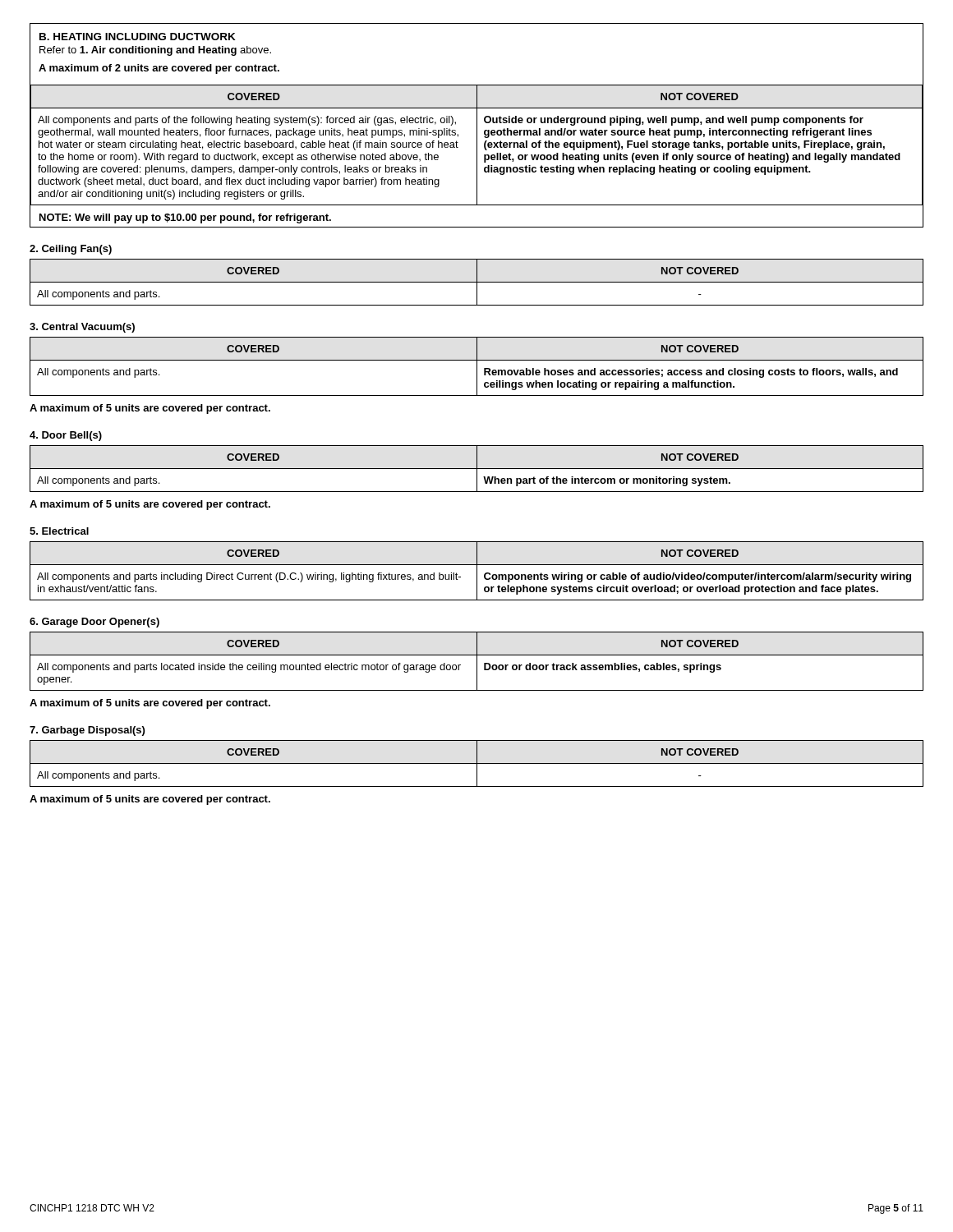The image size is (953, 1232).
Task: Select the region starting "4. Door Bell(s) COVERED NOT COVERED All components"
Action: tap(476, 469)
